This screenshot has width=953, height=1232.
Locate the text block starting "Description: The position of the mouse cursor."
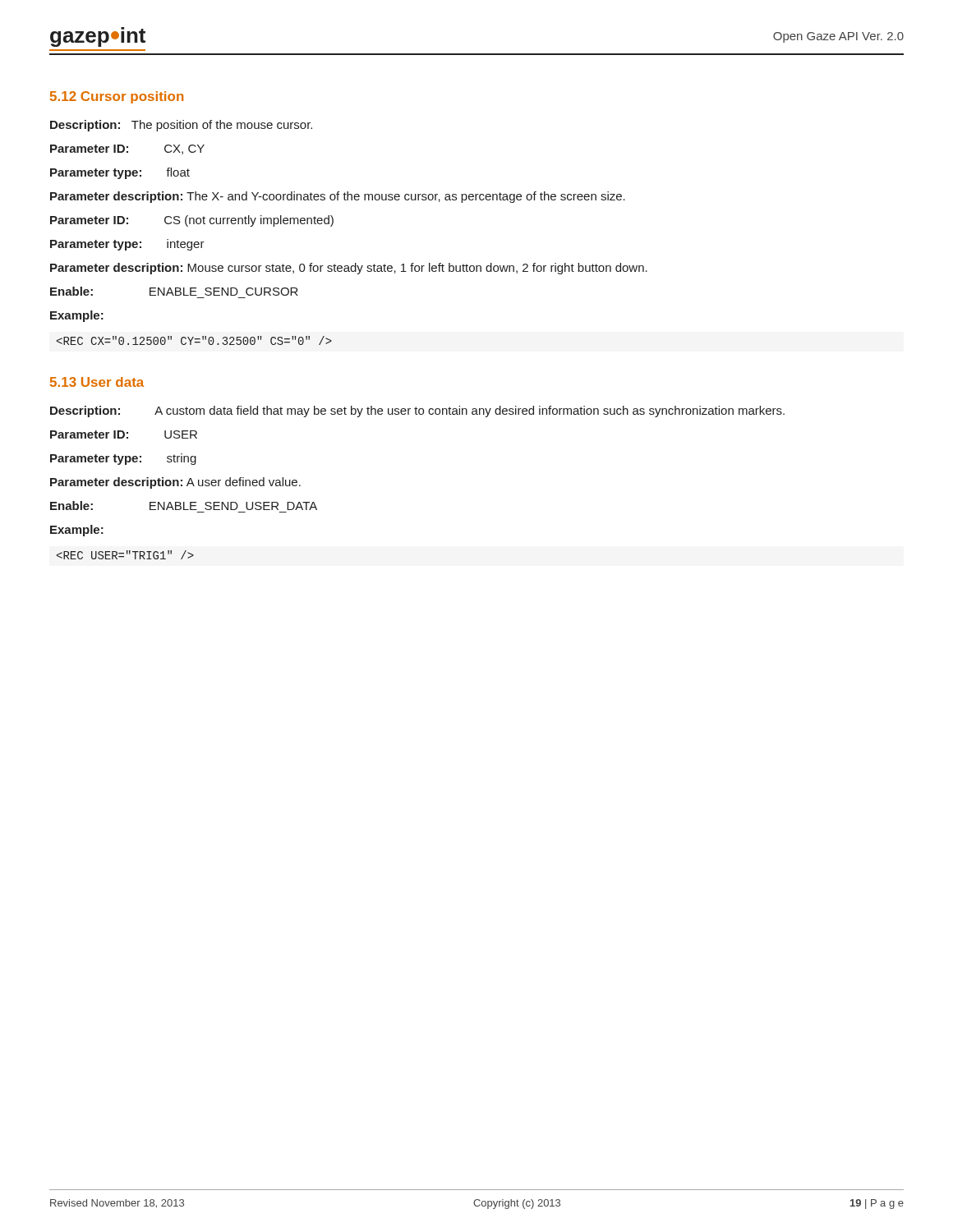(181, 124)
